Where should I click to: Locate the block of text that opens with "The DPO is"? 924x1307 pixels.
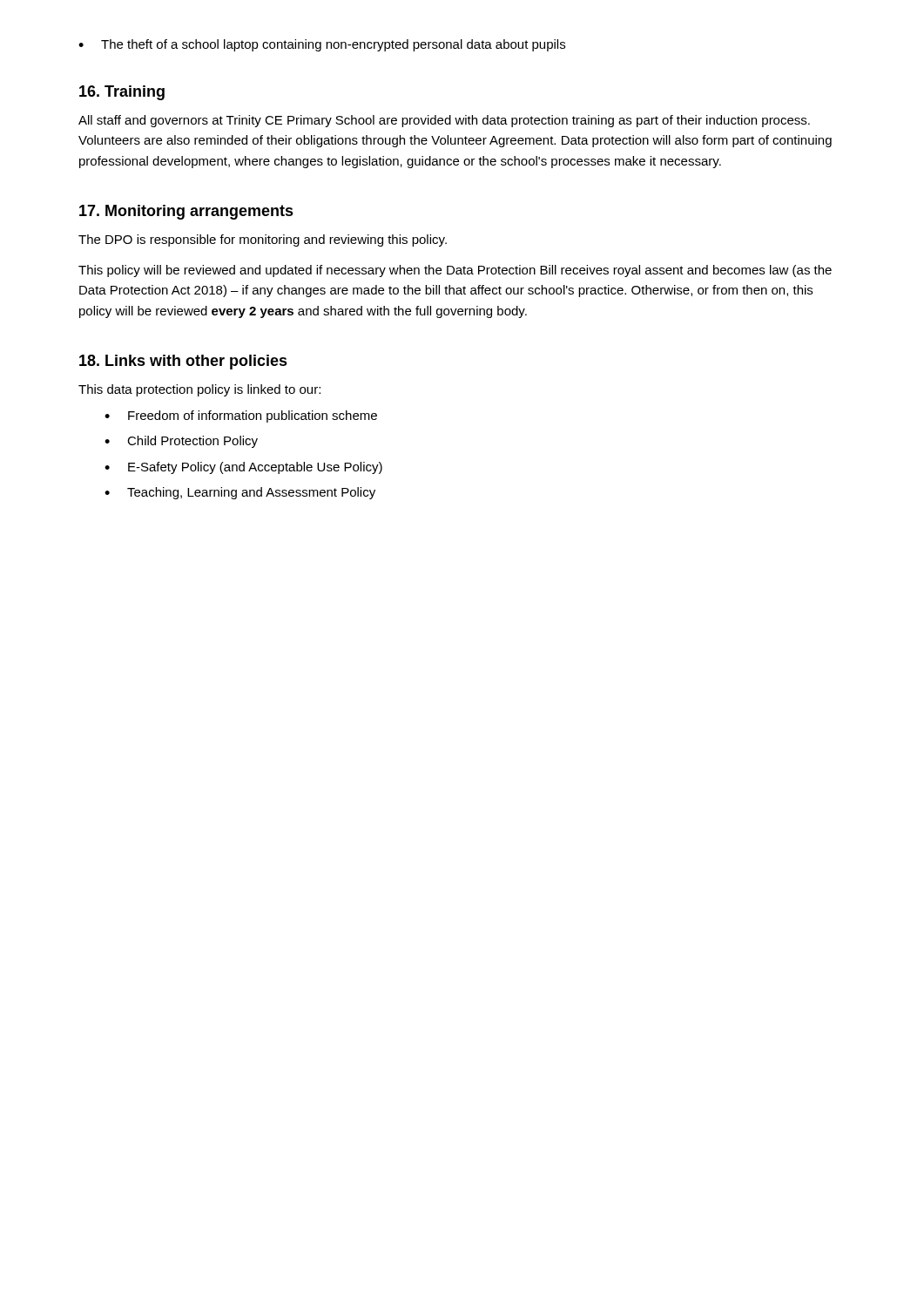pyautogui.click(x=263, y=239)
